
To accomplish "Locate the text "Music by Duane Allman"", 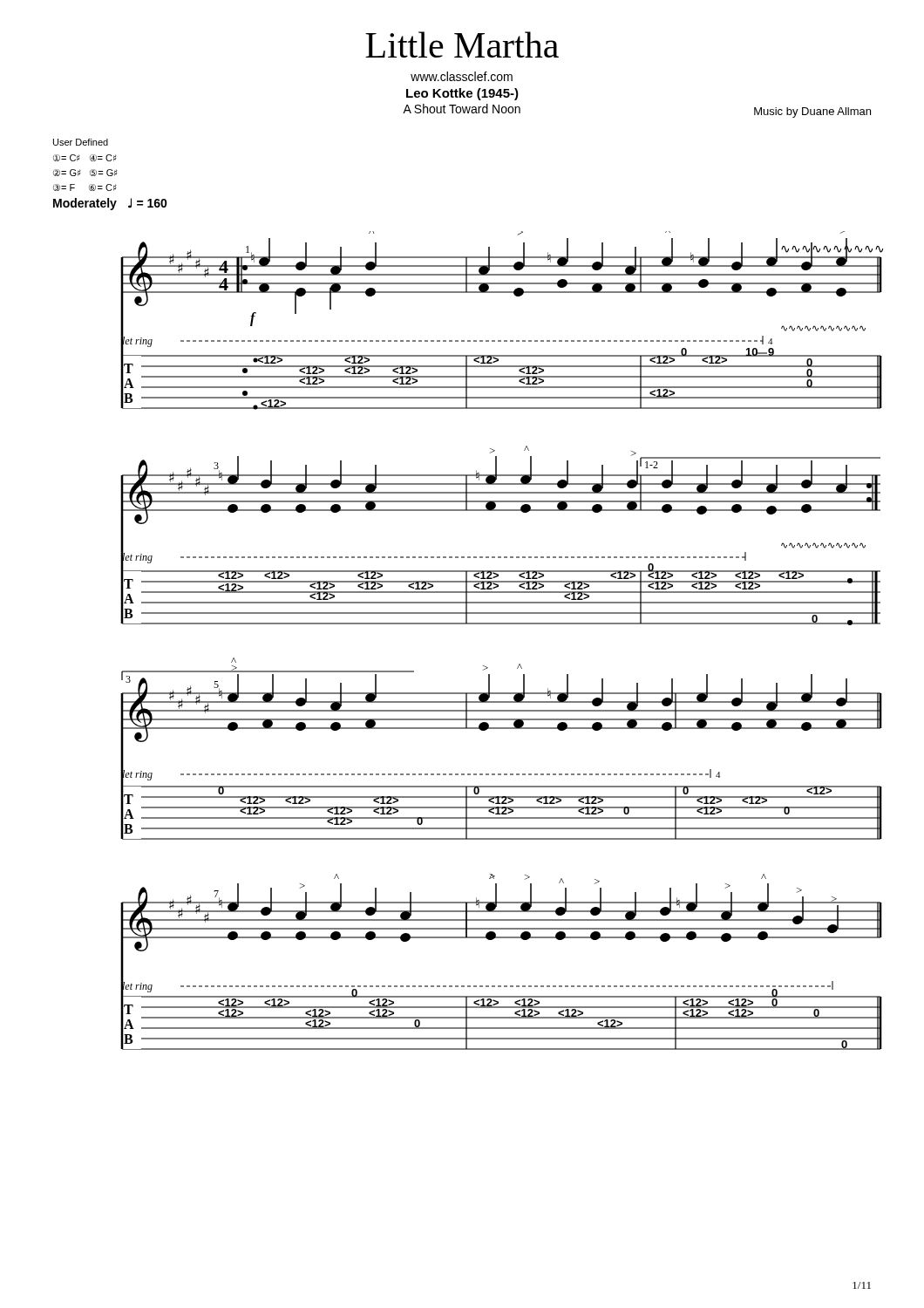I will tap(812, 111).
